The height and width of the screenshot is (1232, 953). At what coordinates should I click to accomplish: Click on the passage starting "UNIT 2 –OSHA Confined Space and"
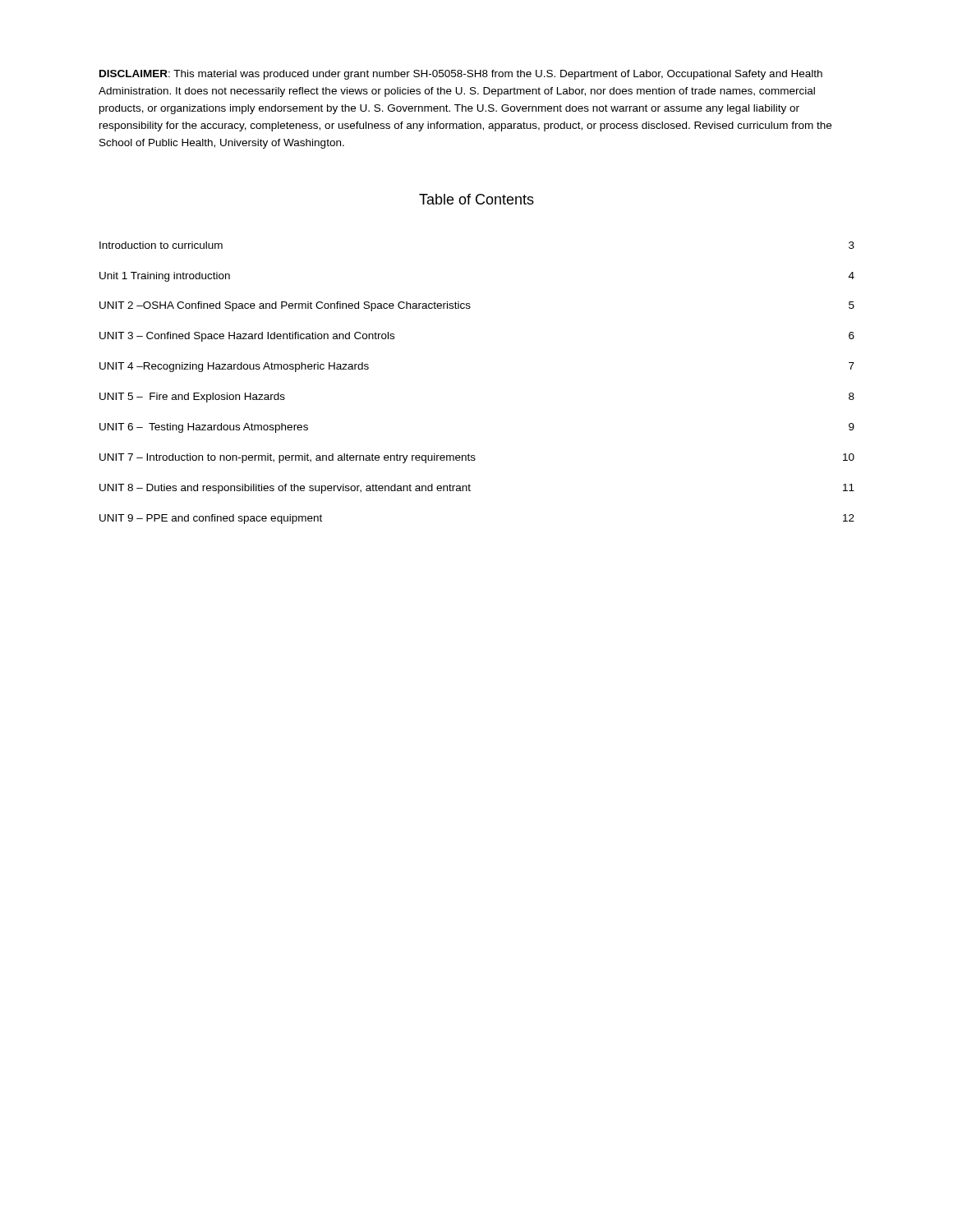tap(476, 306)
